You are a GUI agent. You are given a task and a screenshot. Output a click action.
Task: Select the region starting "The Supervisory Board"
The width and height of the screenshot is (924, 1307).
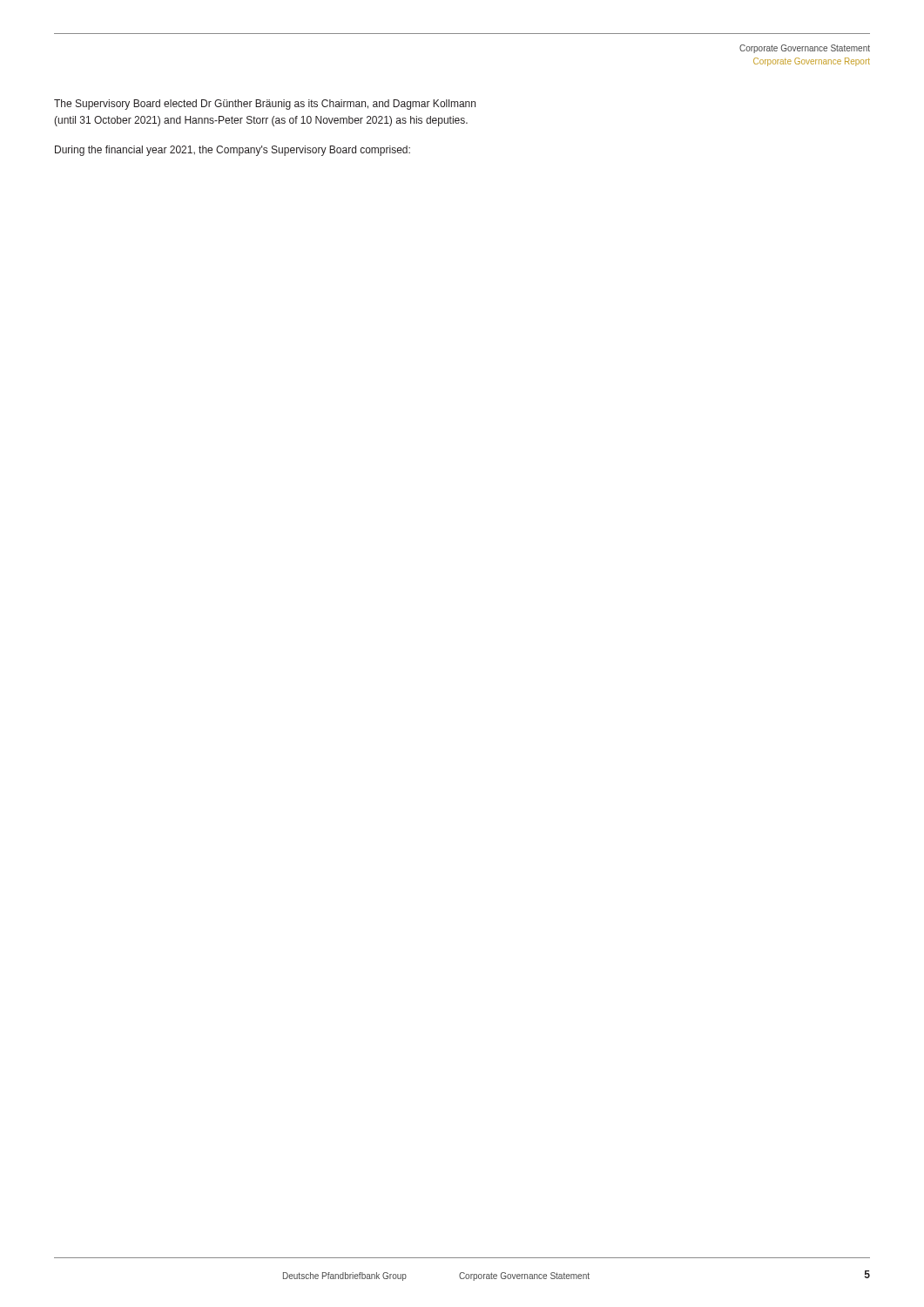click(462, 112)
